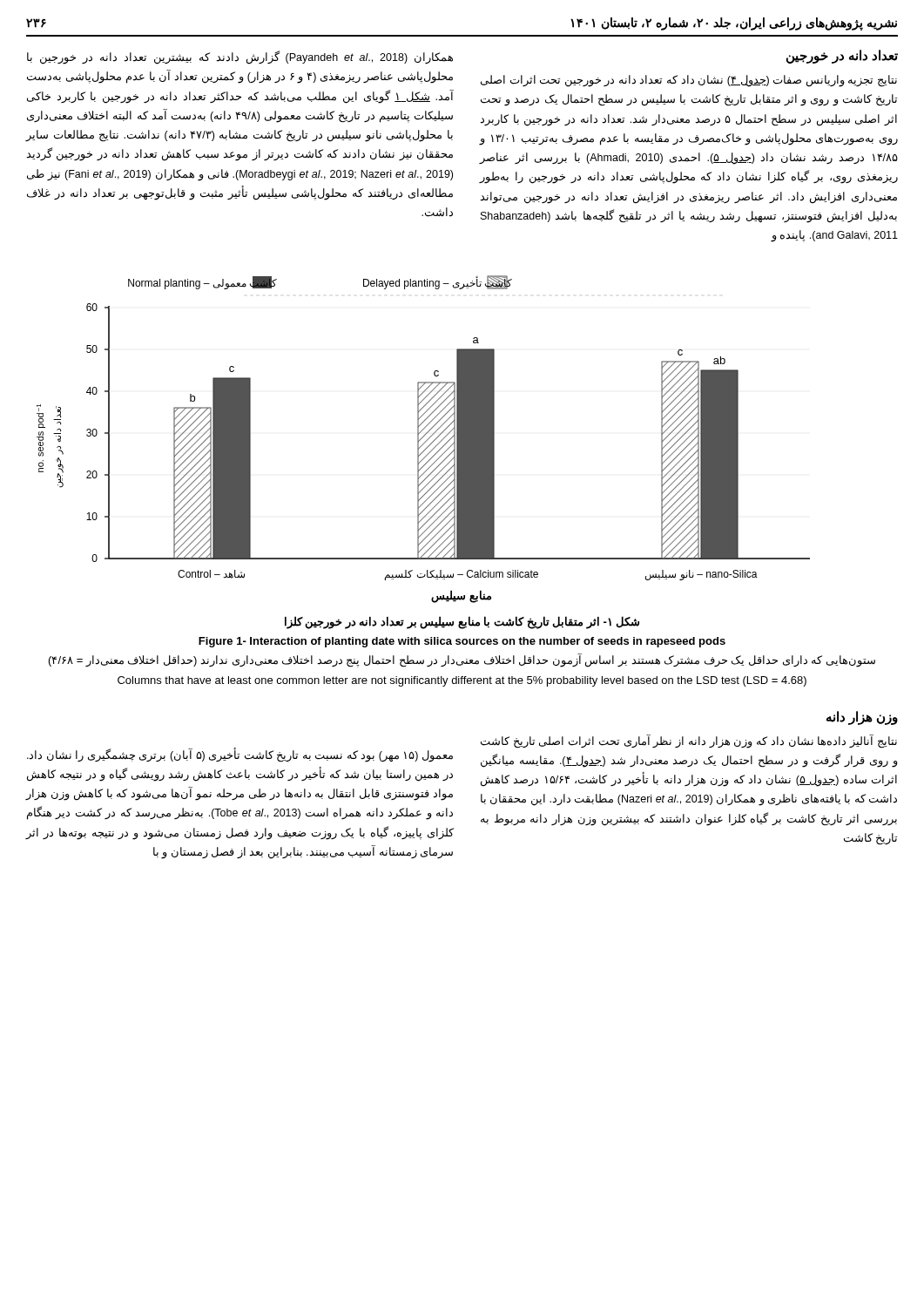This screenshot has height=1307, width=924.
Task: Locate the section header with the text "وزن هزار دانه"
Action: [862, 716]
